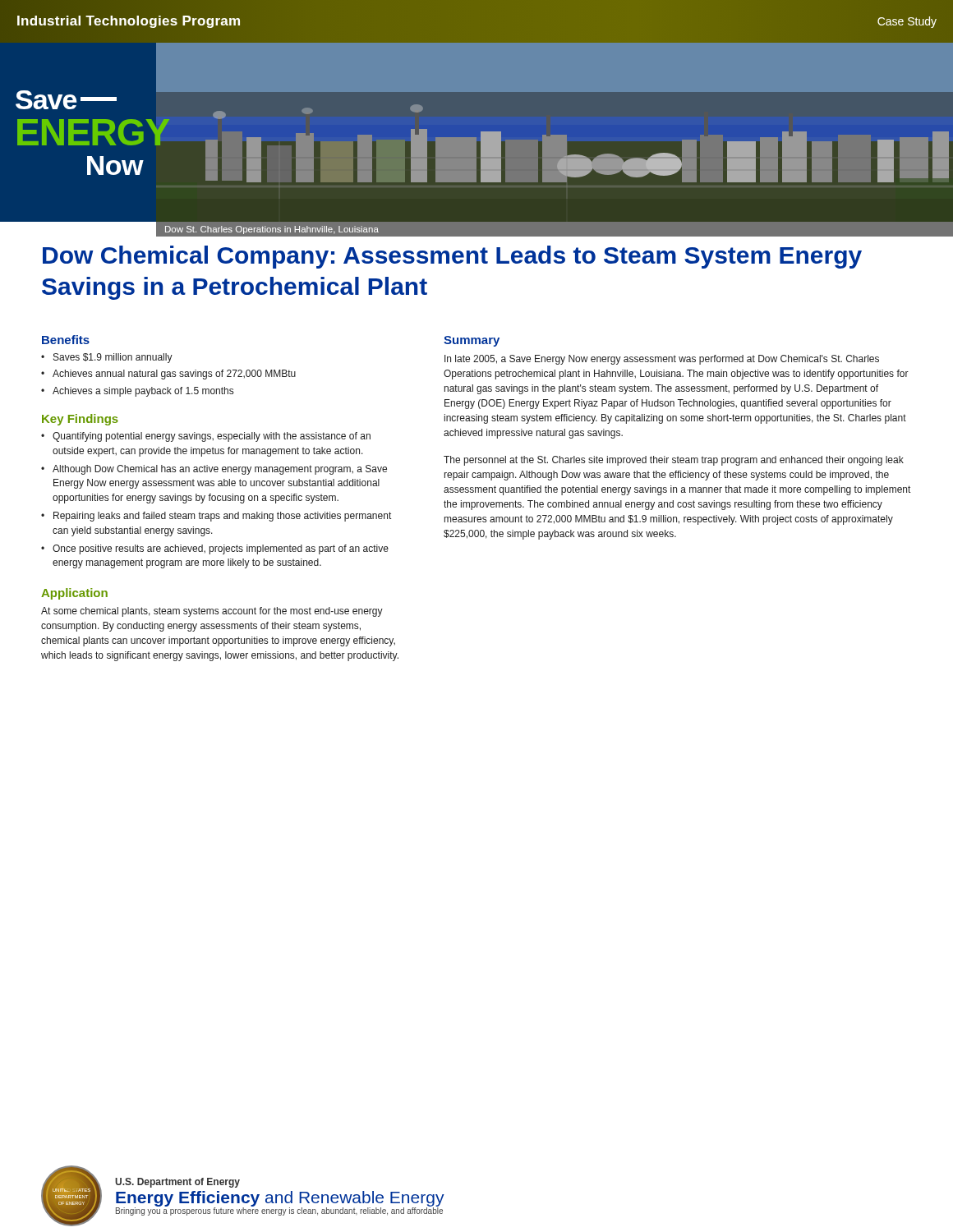Screen dimensions: 1232x953
Task: Point to the element starting "•Once positive results are"
Action: coord(215,555)
